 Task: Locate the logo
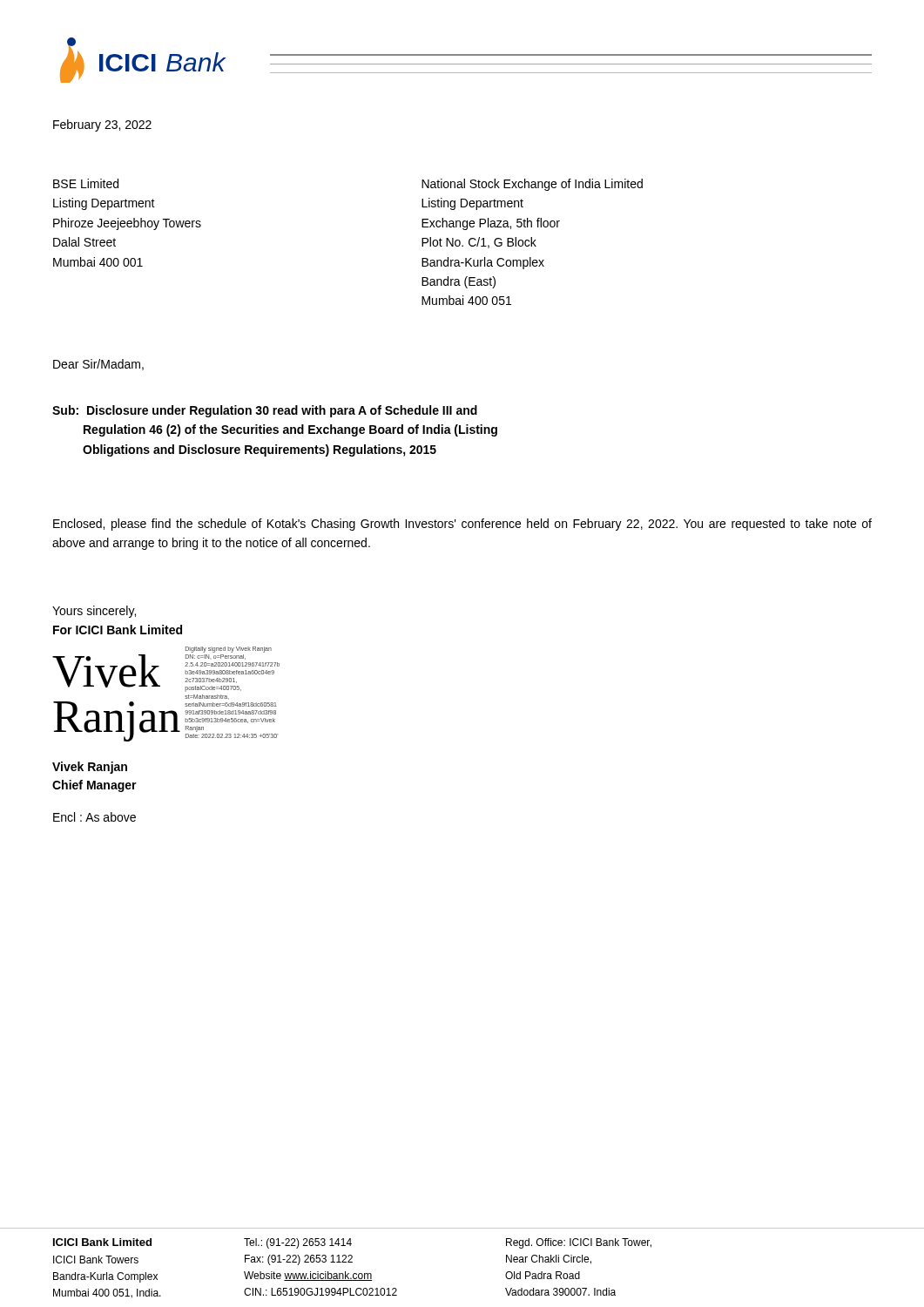[x=148, y=63]
